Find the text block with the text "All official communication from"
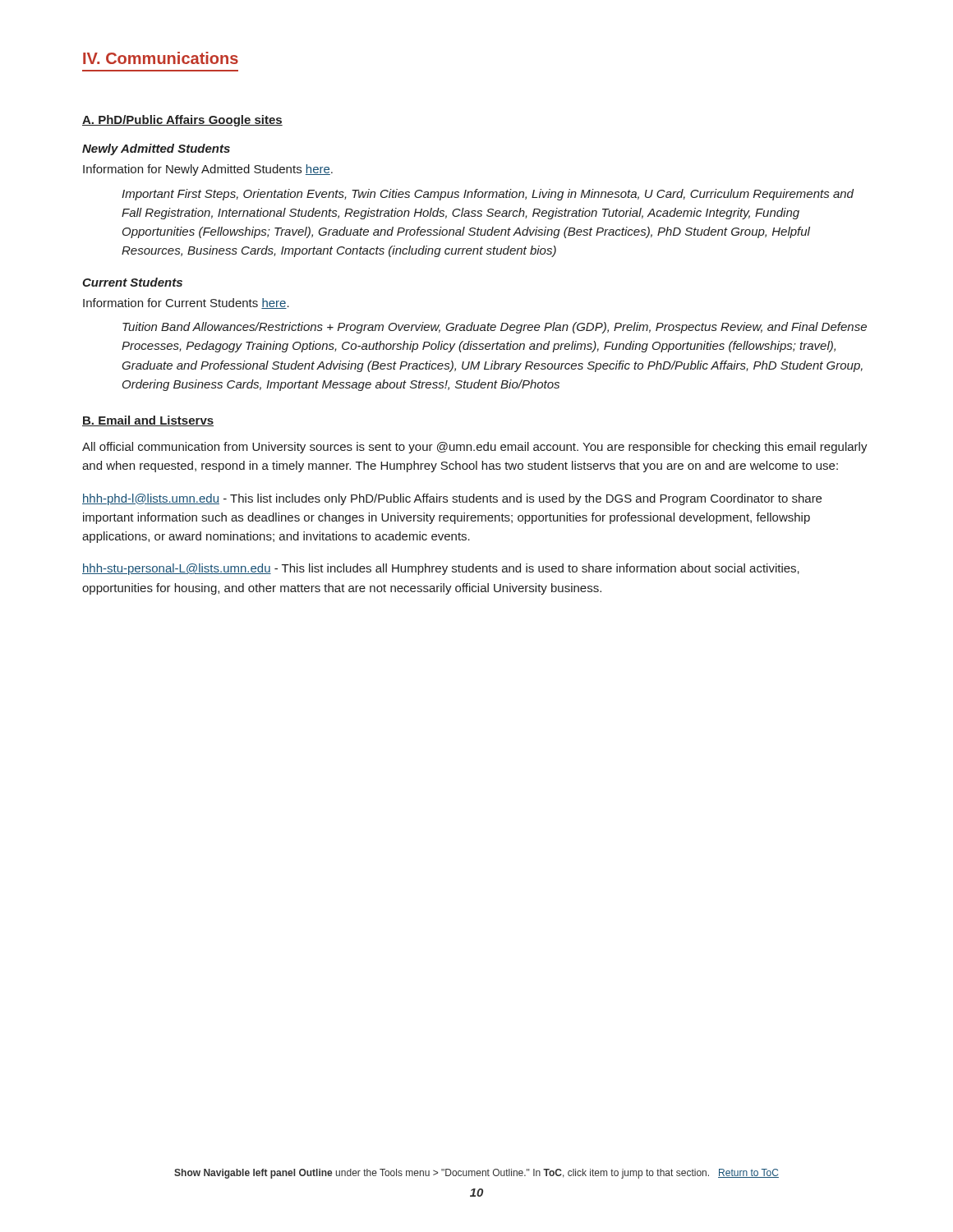Viewport: 953px width, 1232px height. [476, 456]
